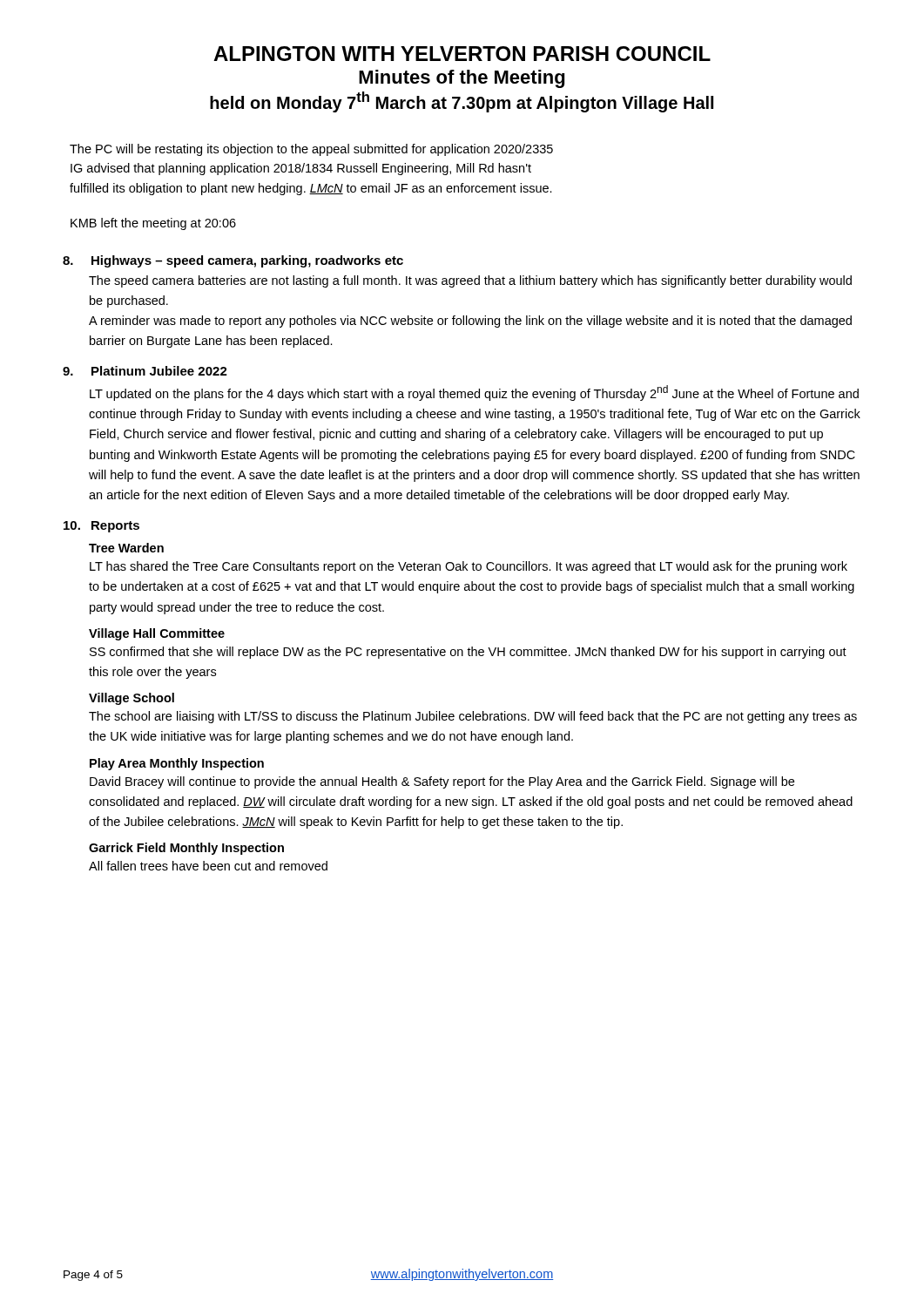Point to the passage starting "The school are liaising with"
This screenshot has height=1307, width=924.
tap(473, 726)
